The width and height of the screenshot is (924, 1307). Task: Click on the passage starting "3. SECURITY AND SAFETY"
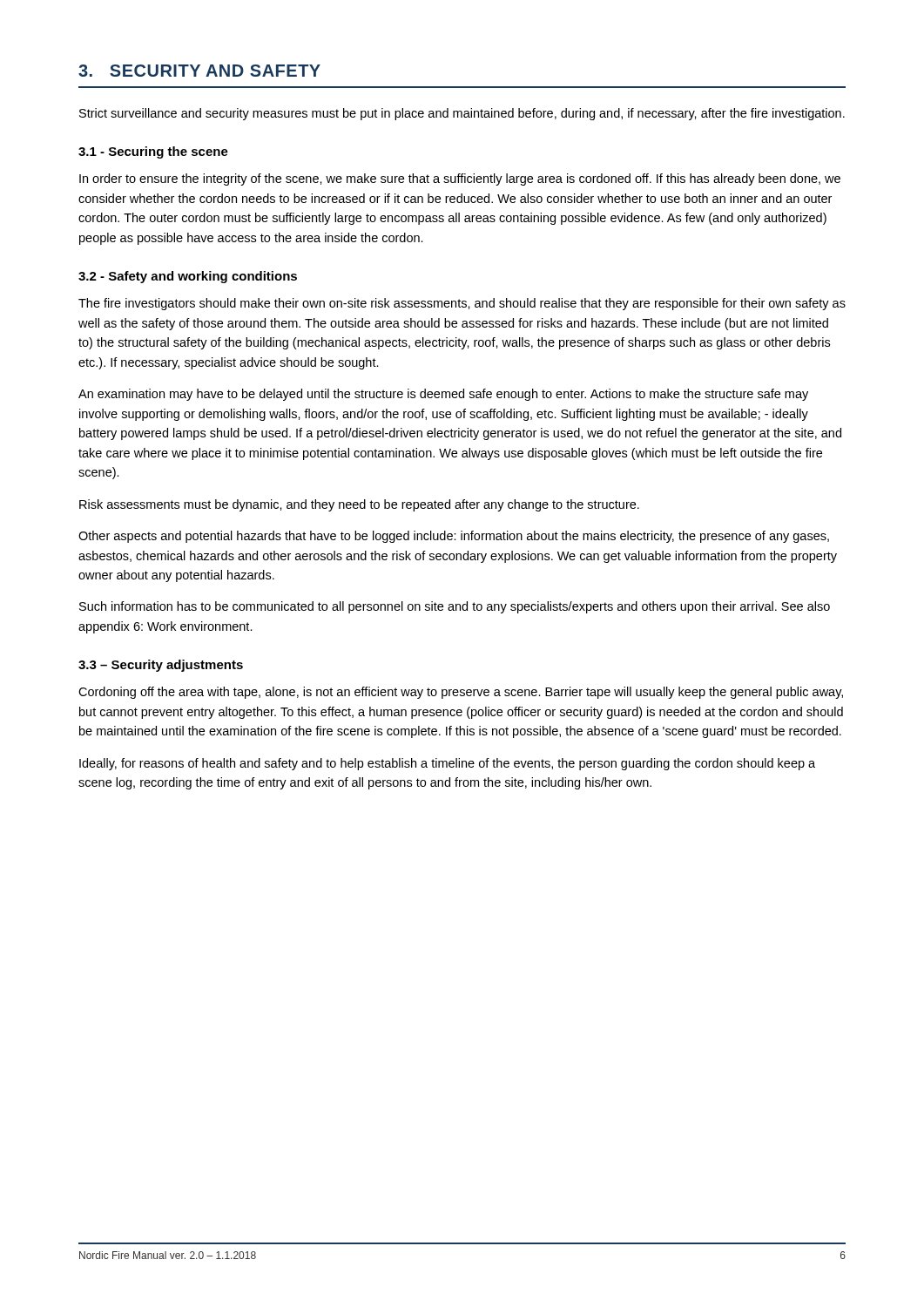click(200, 71)
